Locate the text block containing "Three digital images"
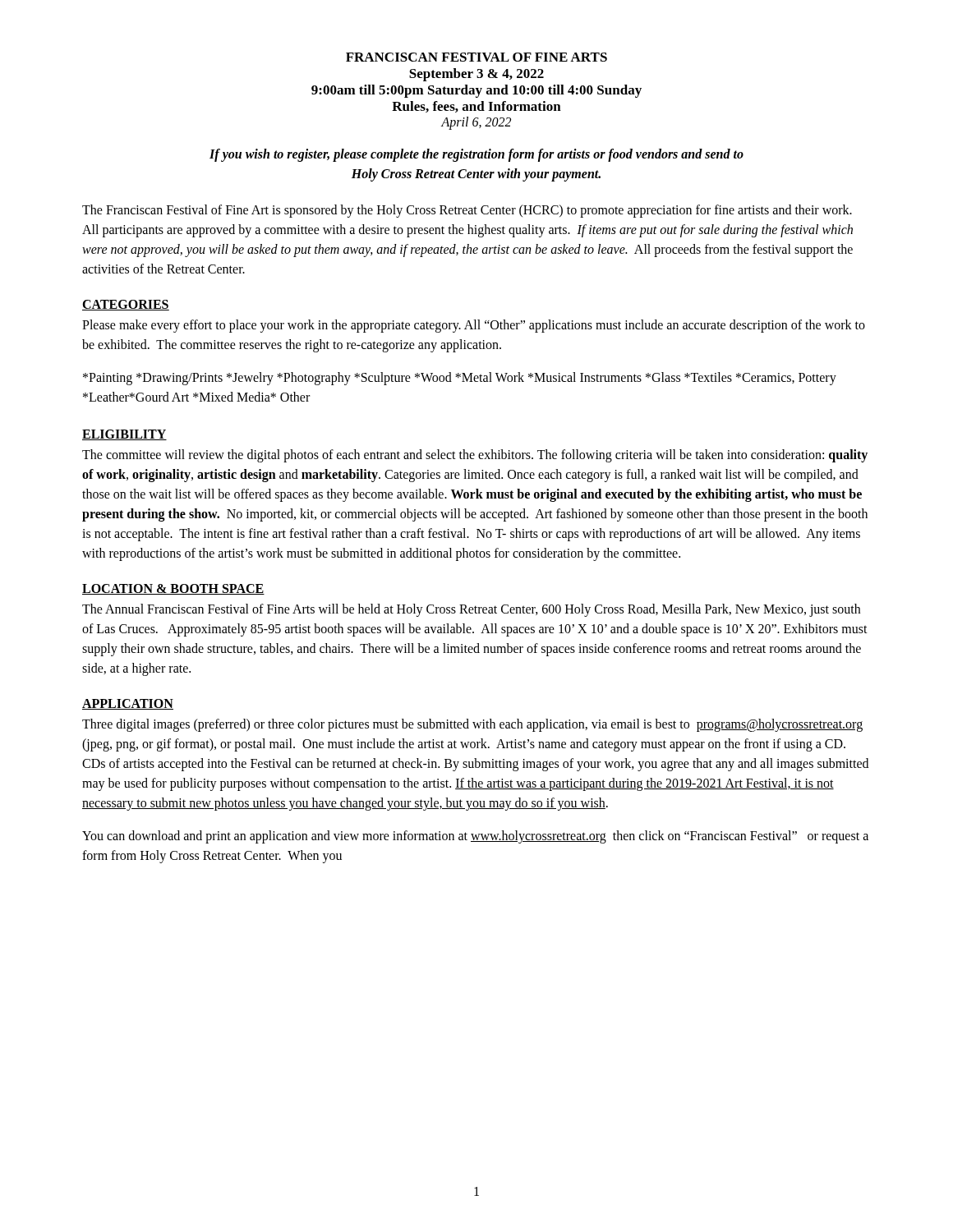Image resolution: width=953 pixels, height=1232 pixels. click(x=476, y=763)
